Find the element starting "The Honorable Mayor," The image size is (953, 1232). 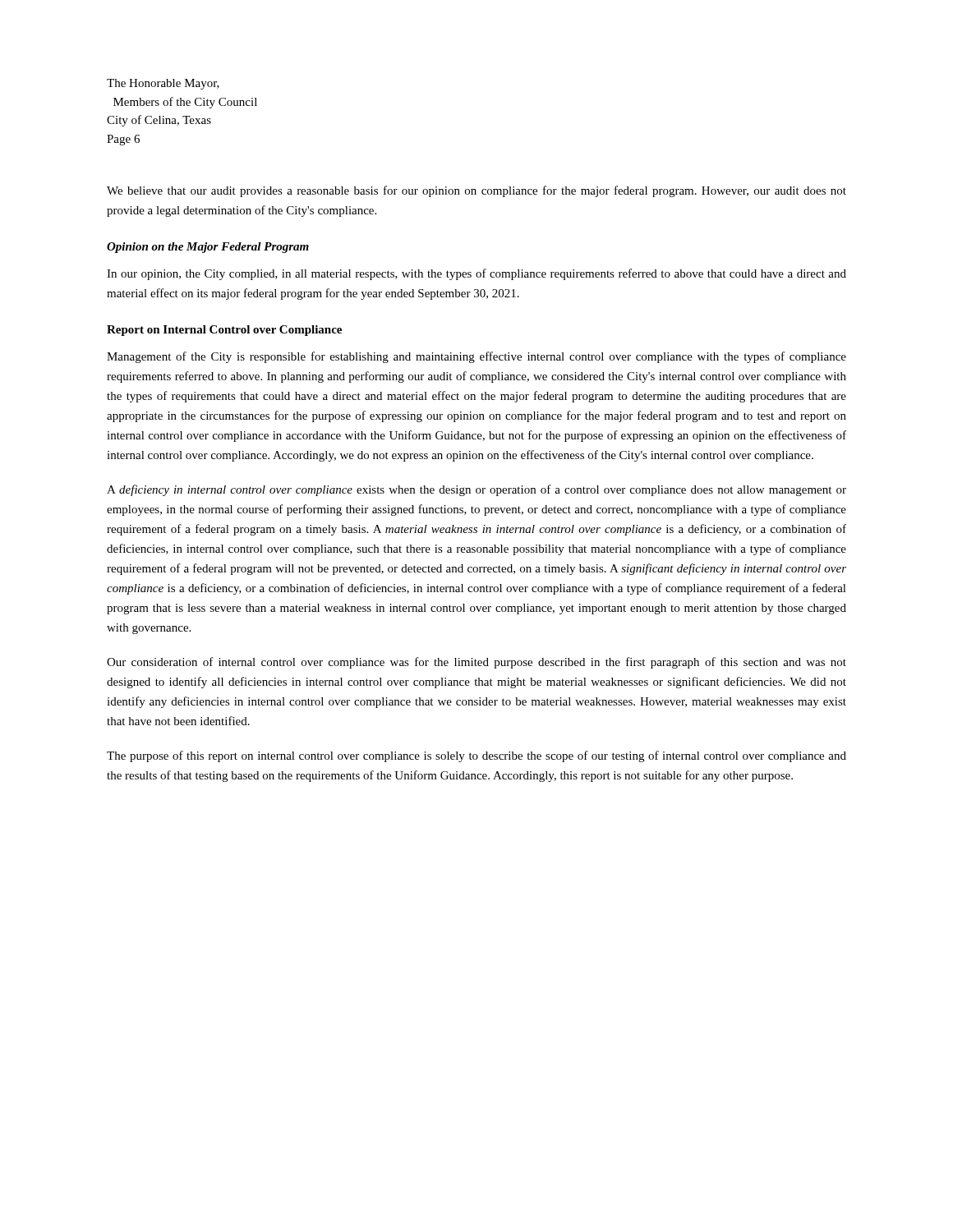pyautogui.click(x=182, y=111)
